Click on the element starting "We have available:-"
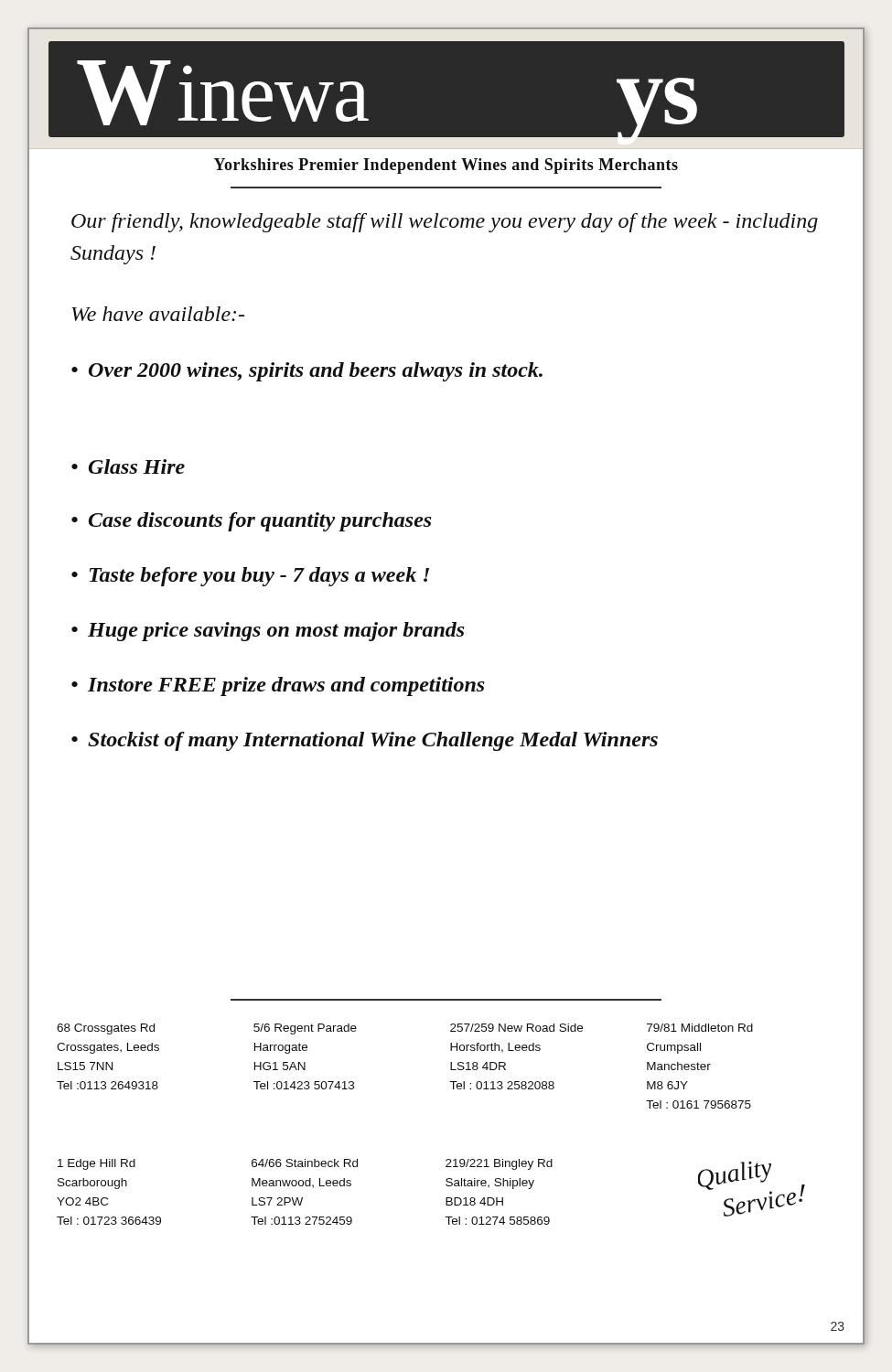892x1372 pixels. tap(158, 314)
